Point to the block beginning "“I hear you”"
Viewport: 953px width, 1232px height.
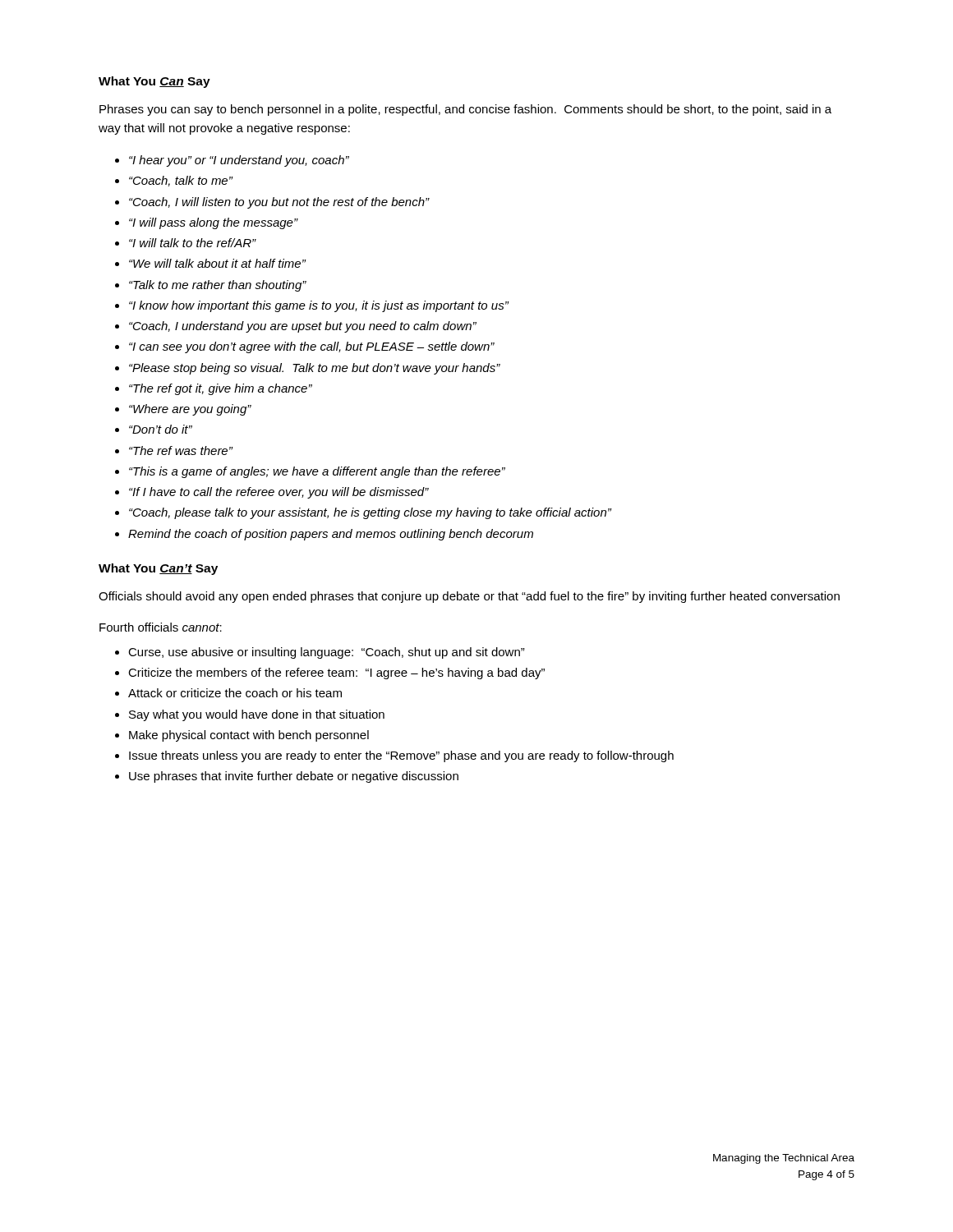point(238,160)
